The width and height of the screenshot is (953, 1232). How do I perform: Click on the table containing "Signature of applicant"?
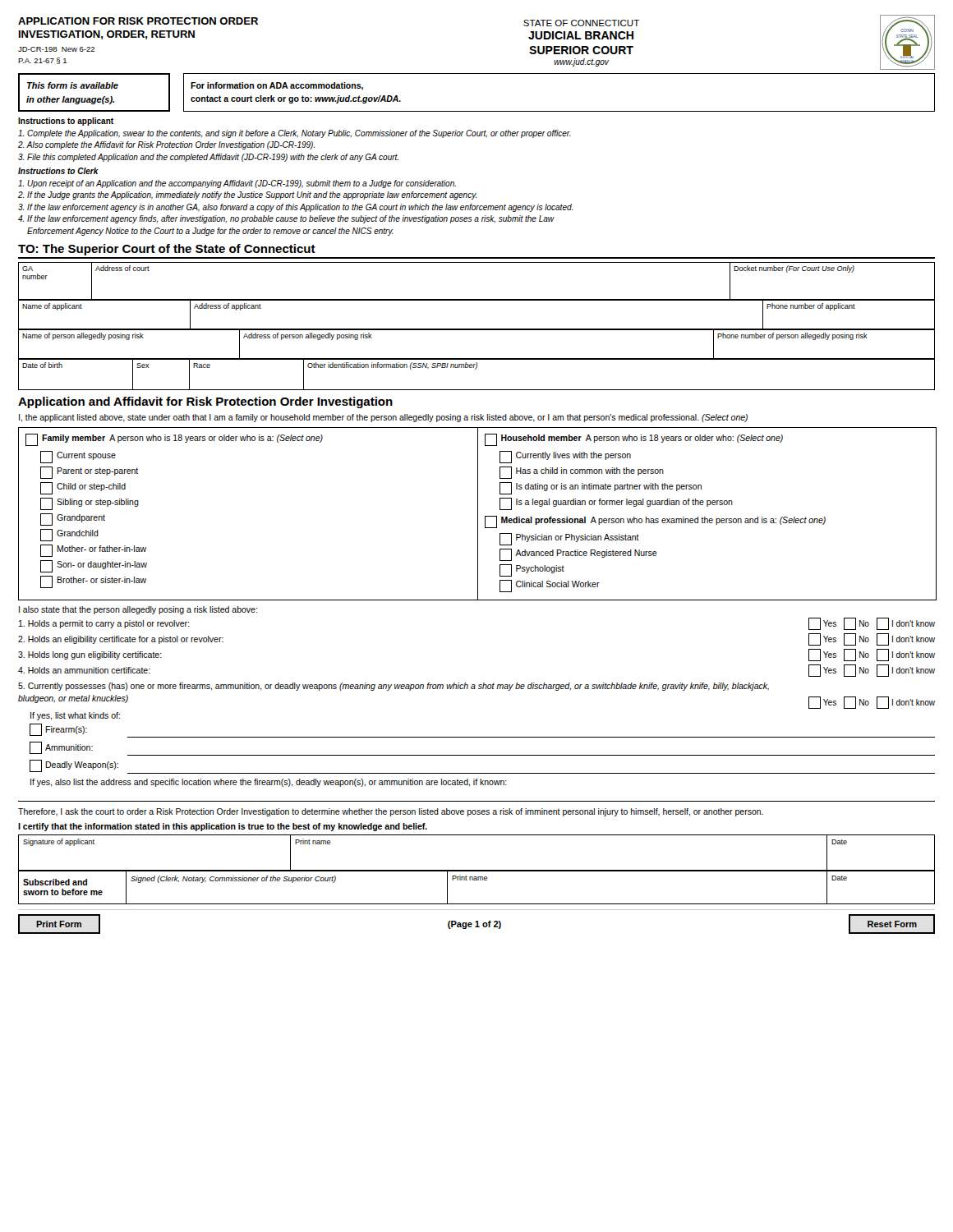click(476, 852)
